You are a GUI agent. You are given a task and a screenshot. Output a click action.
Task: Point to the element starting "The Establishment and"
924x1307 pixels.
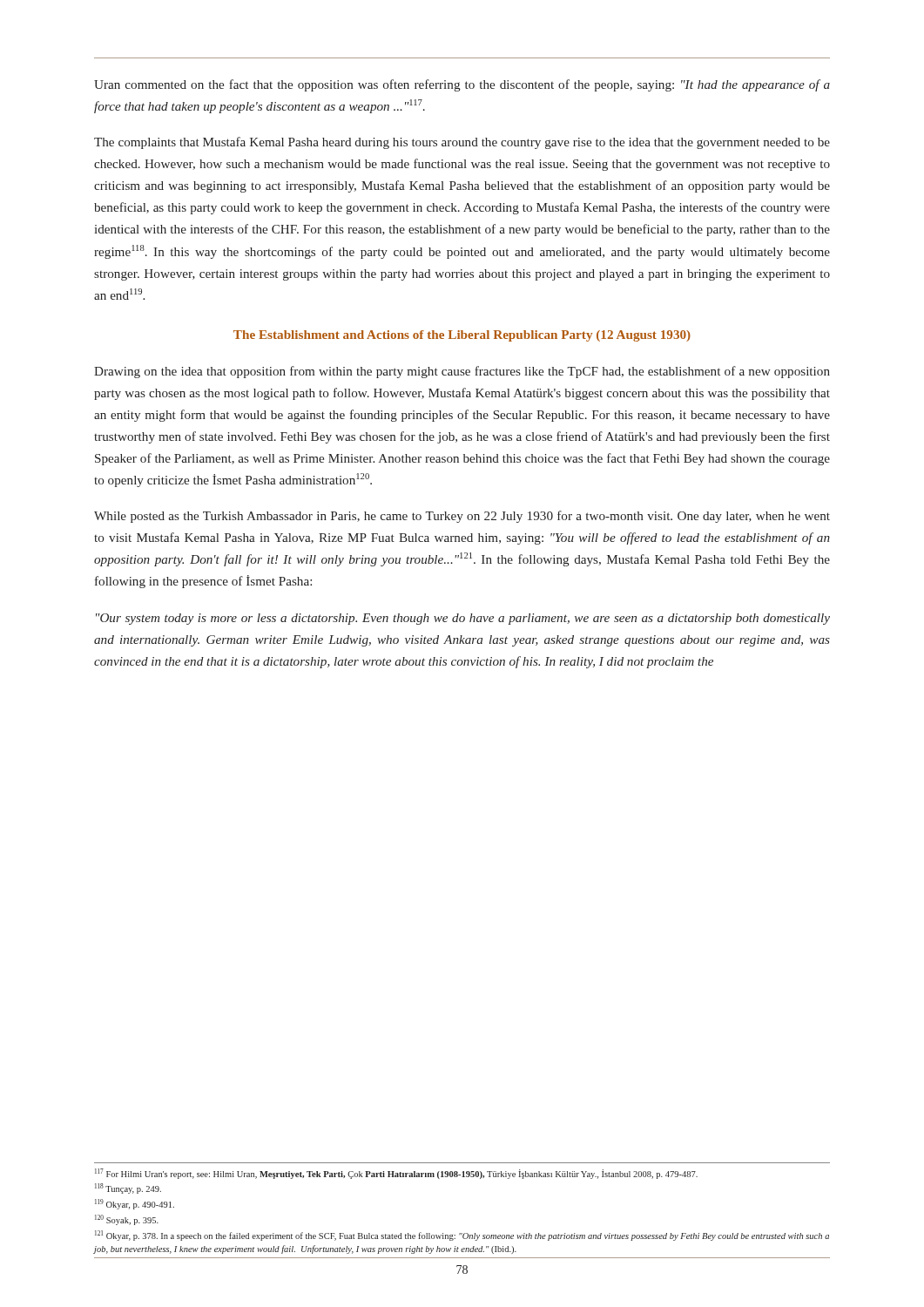[462, 334]
